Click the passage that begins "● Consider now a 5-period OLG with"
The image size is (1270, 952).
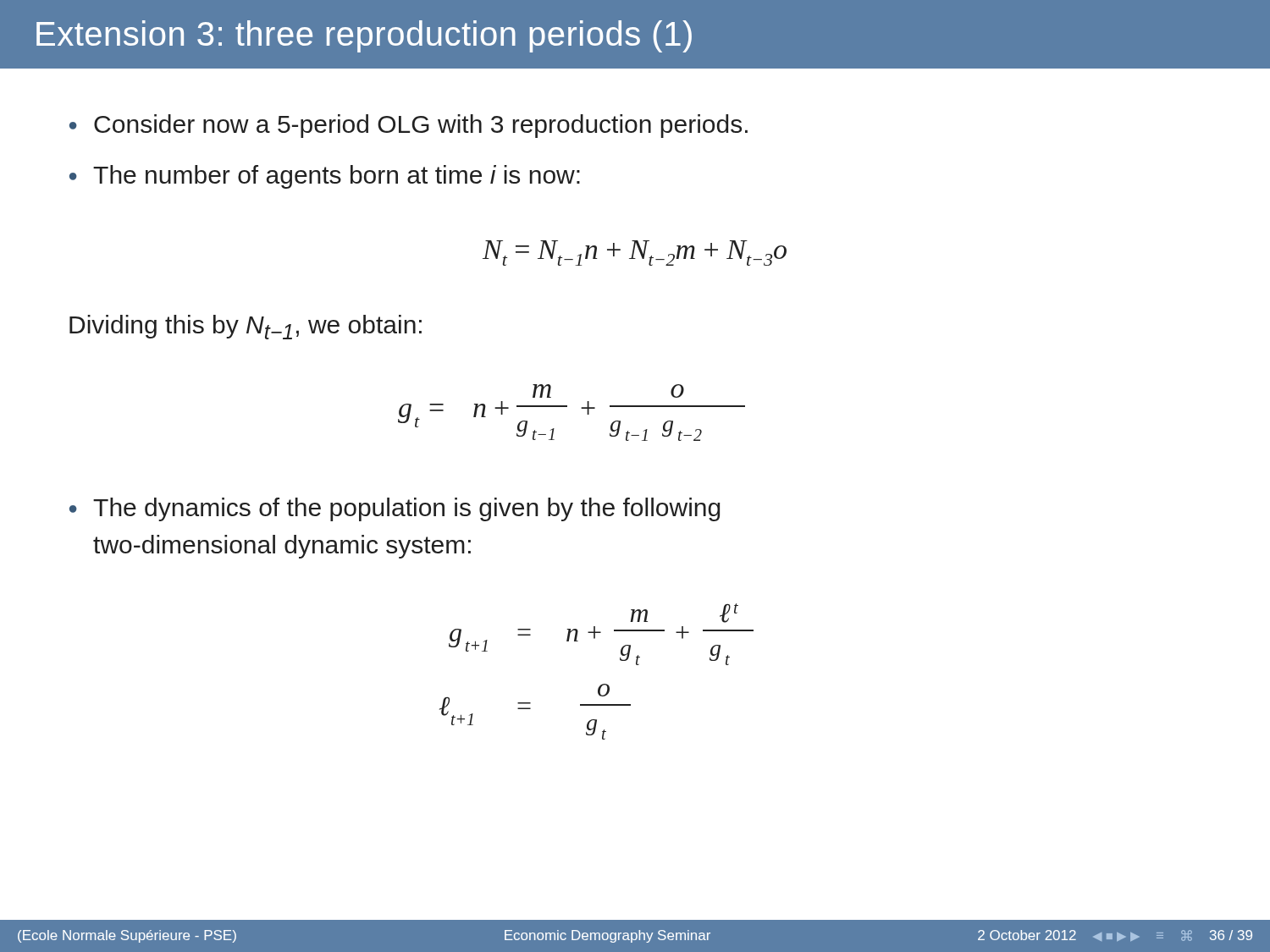[409, 124]
